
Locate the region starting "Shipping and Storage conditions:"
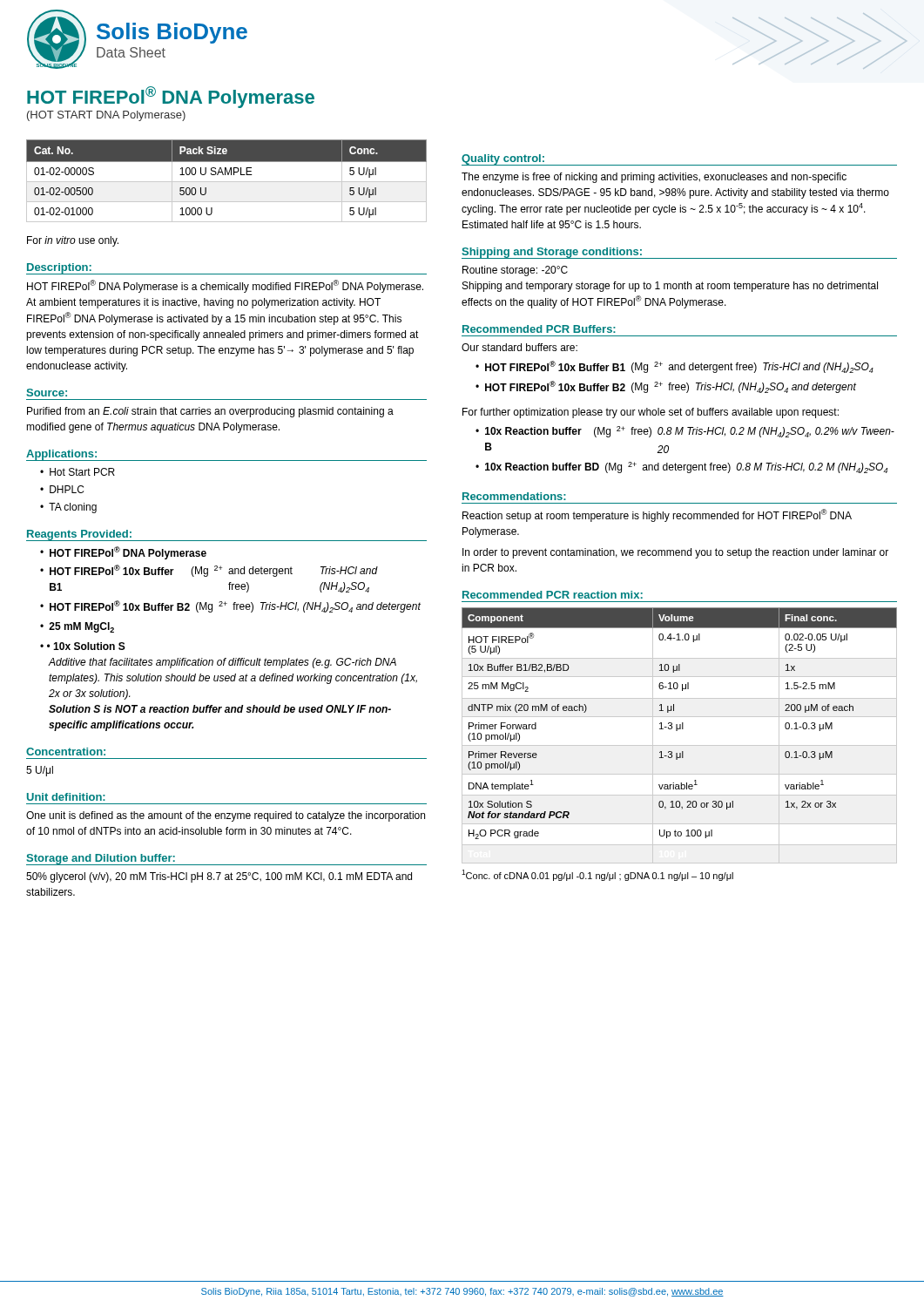tap(552, 251)
